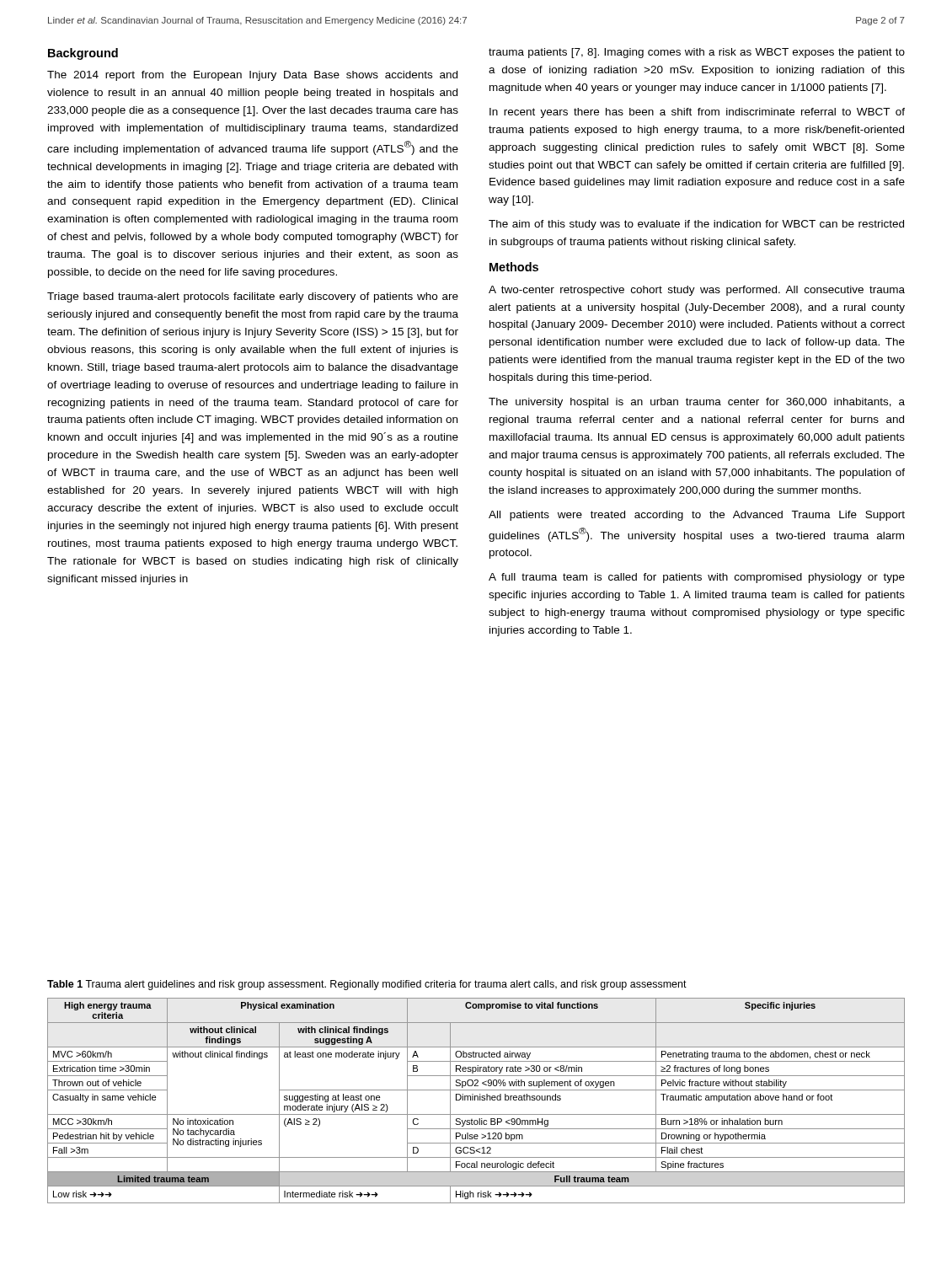Locate the text block containing "A two-center retrospective cohort study was"

[697, 334]
